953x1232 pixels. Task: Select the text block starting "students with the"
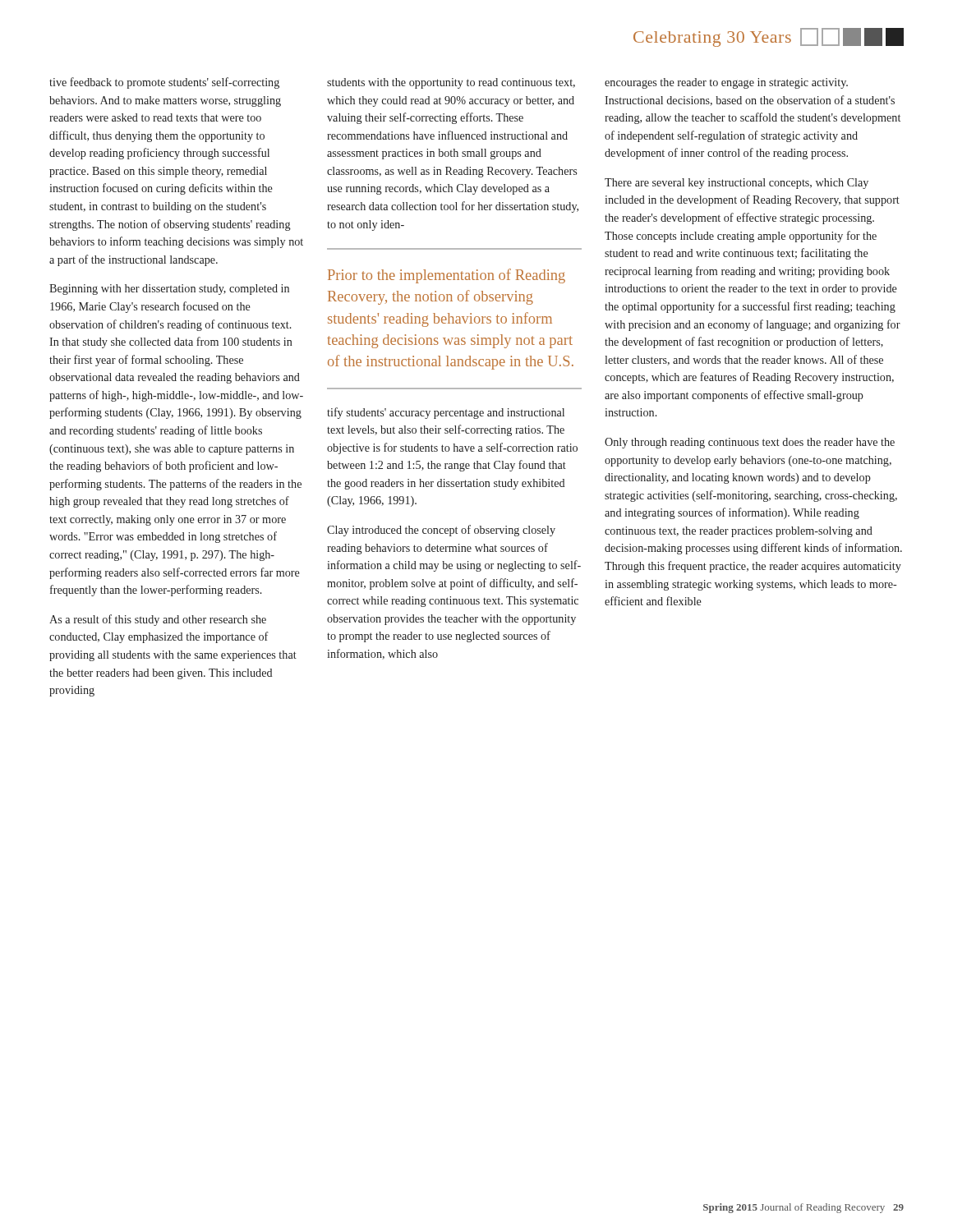click(453, 153)
